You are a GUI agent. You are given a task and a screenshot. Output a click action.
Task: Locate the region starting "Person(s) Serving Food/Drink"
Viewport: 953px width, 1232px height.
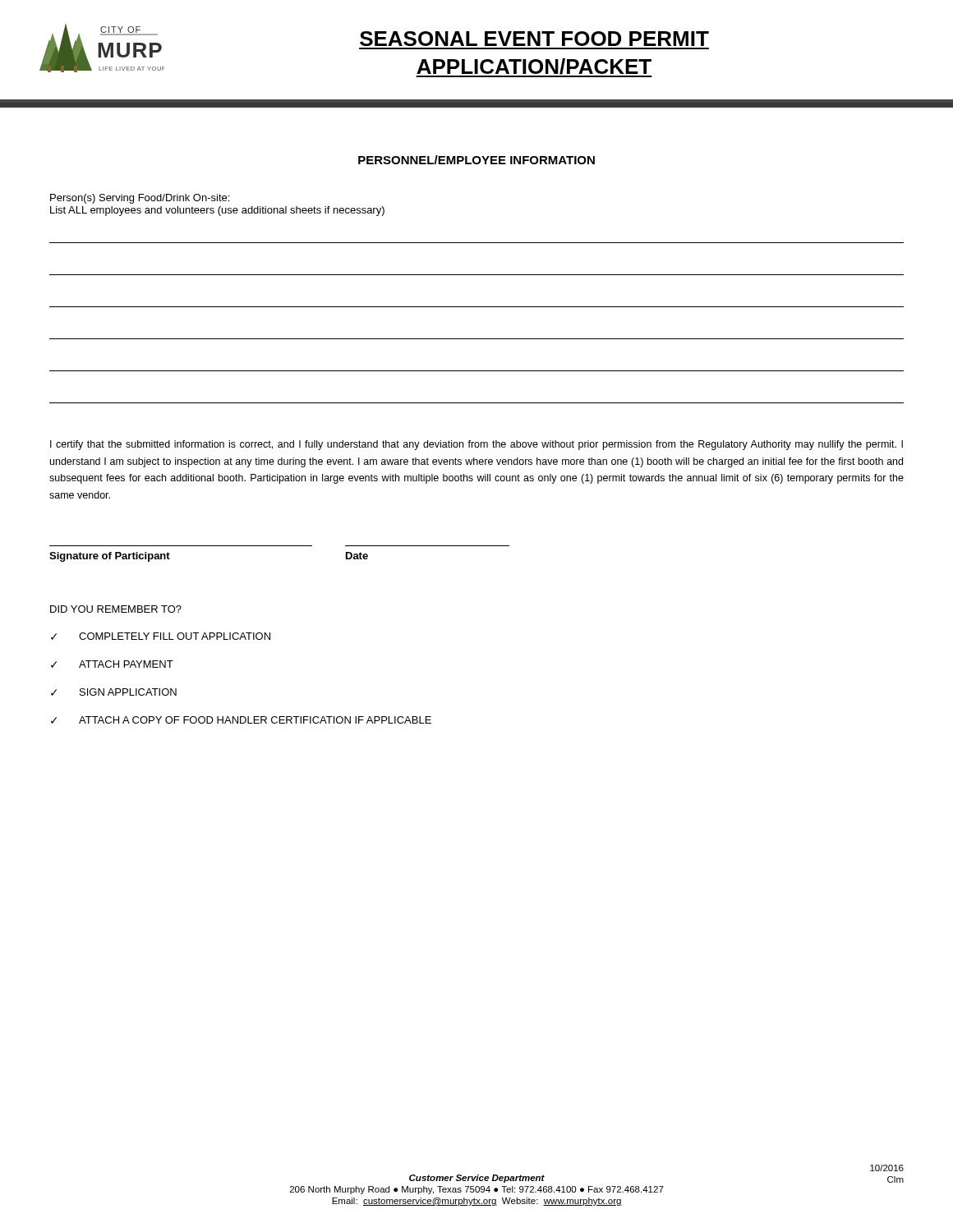pos(217,204)
